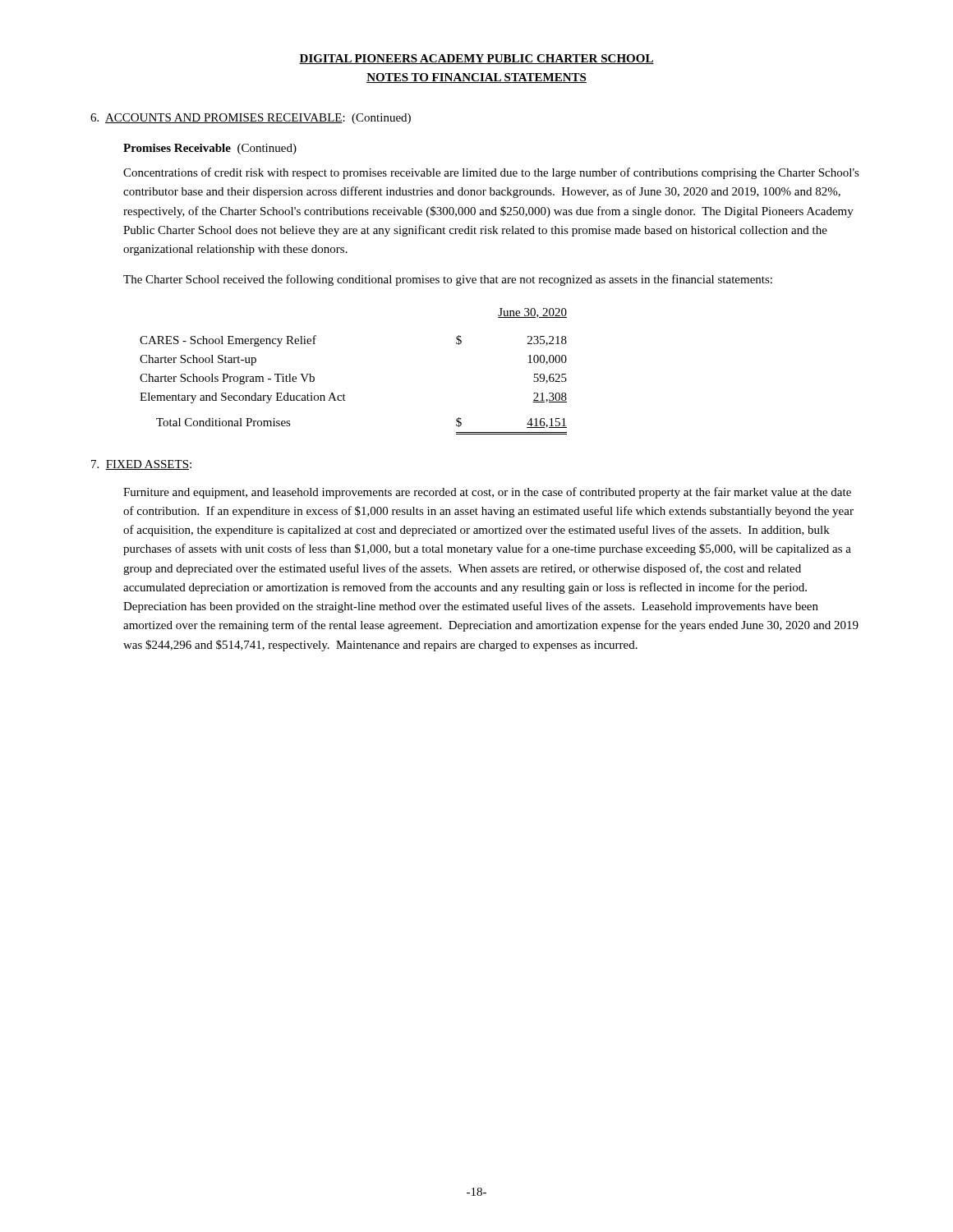This screenshot has height=1232, width=953.
Task: Click the passage that begins "The Charter School"
Action: 448,279
